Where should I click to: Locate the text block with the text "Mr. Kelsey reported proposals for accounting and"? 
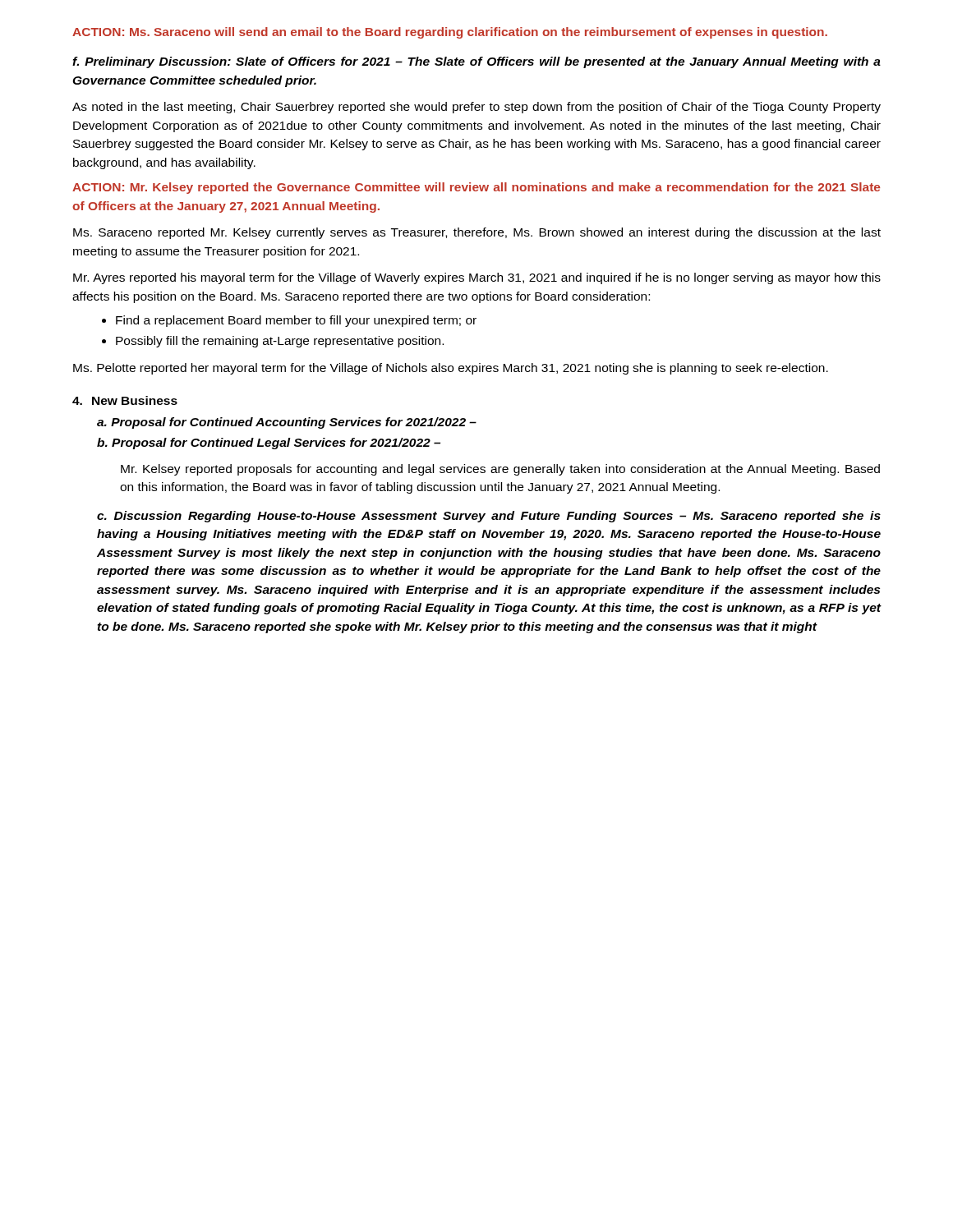click(500, 478)
